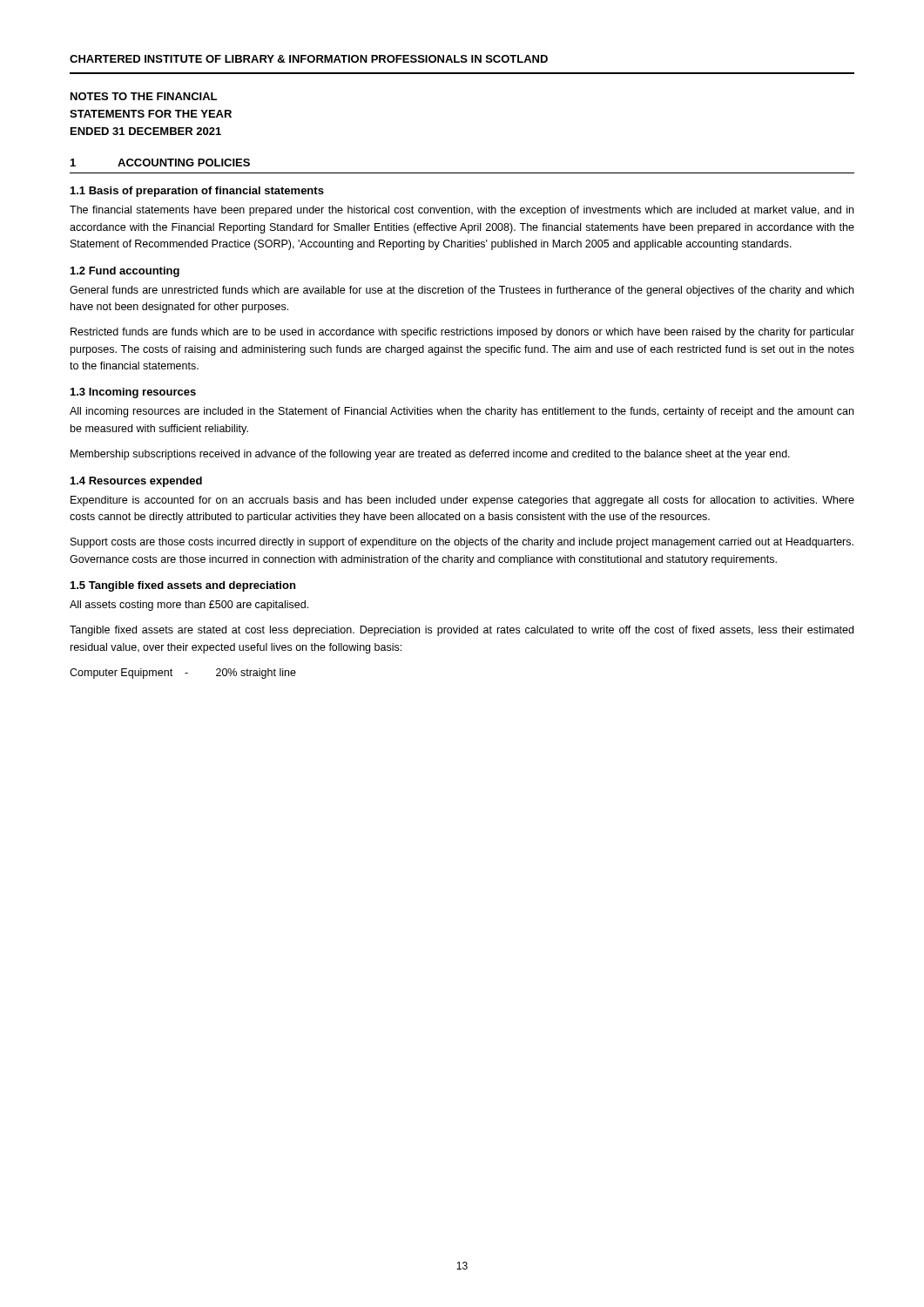The width and height of the screenshot is (924, 1307).
Task: Point to the block starting "1.4 Resources expended"
Action: coord(136,480)
